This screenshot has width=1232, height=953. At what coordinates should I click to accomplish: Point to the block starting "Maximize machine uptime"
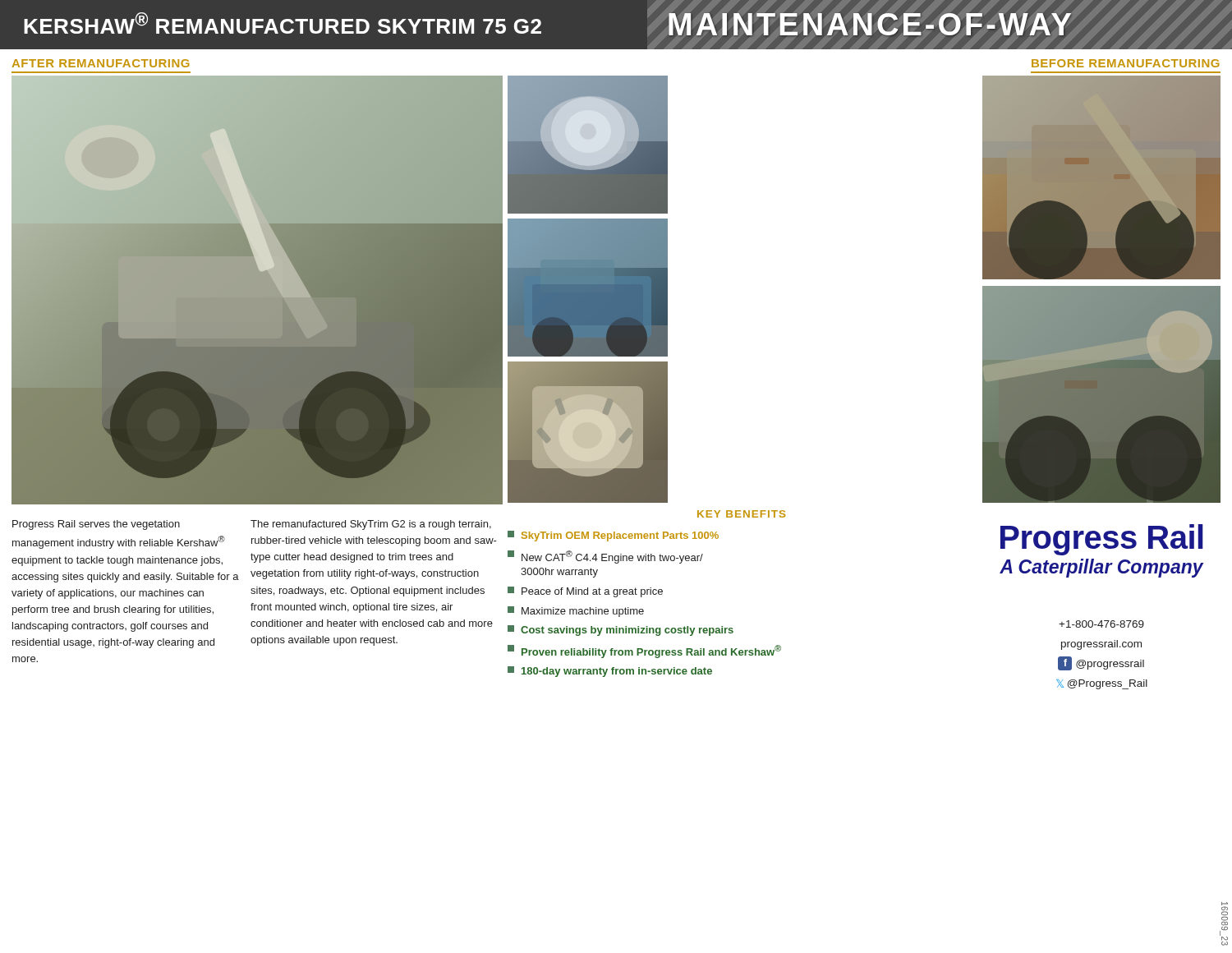pyautogui.click(x=576, y=611)
